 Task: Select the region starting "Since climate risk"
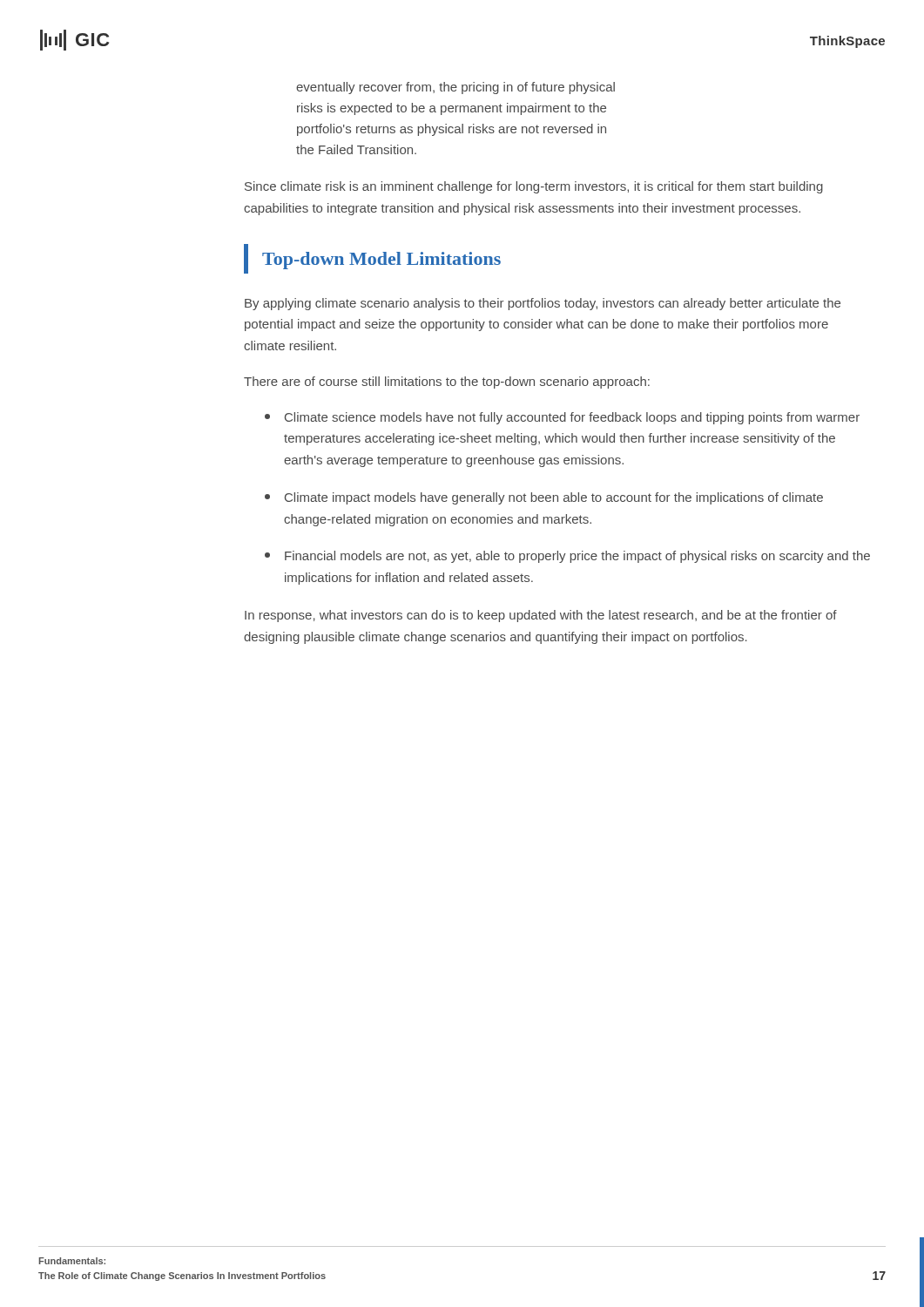[x=534, y=197]
